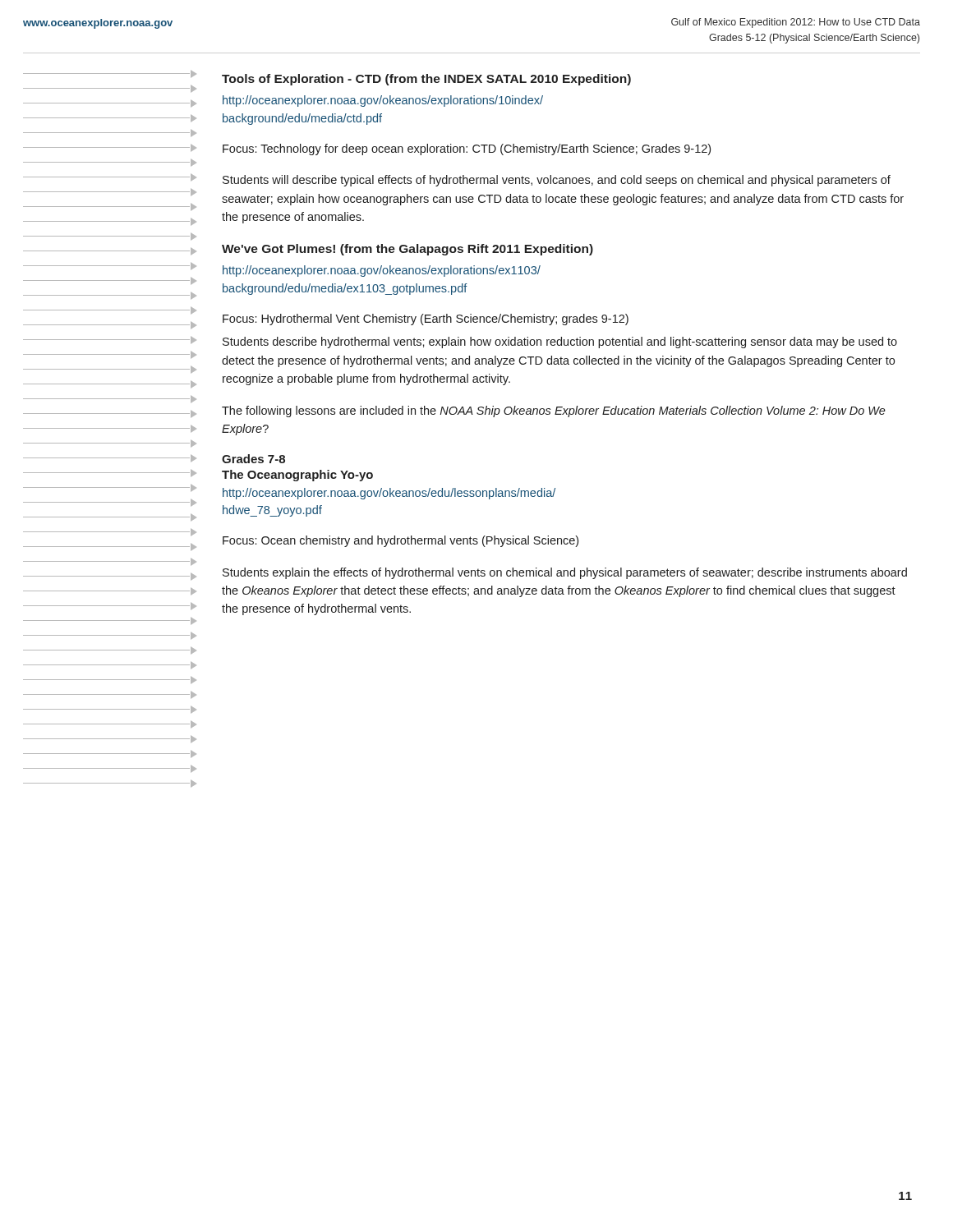Find the text block containing "Focus: Technology for deep ocean exploration: CTD (Chemistry/Earth"
The height and width of the screenshot is (1232, 953).
pyautogui.click(x=467, y=148)
